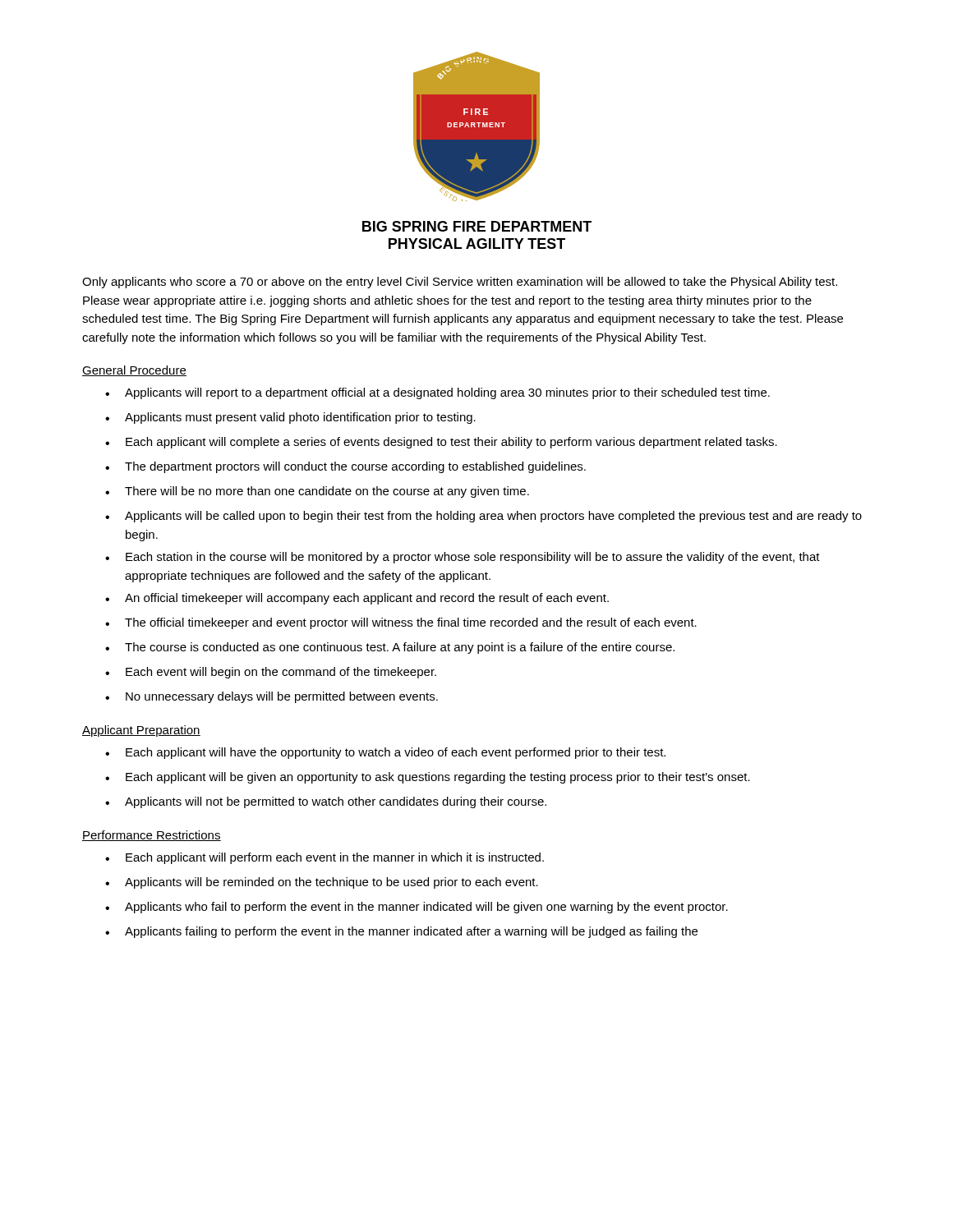The image size is (953, 1232).
Task: Click on the section header that reads "Applicant Preparation"
Action: [x=141, y=730]
